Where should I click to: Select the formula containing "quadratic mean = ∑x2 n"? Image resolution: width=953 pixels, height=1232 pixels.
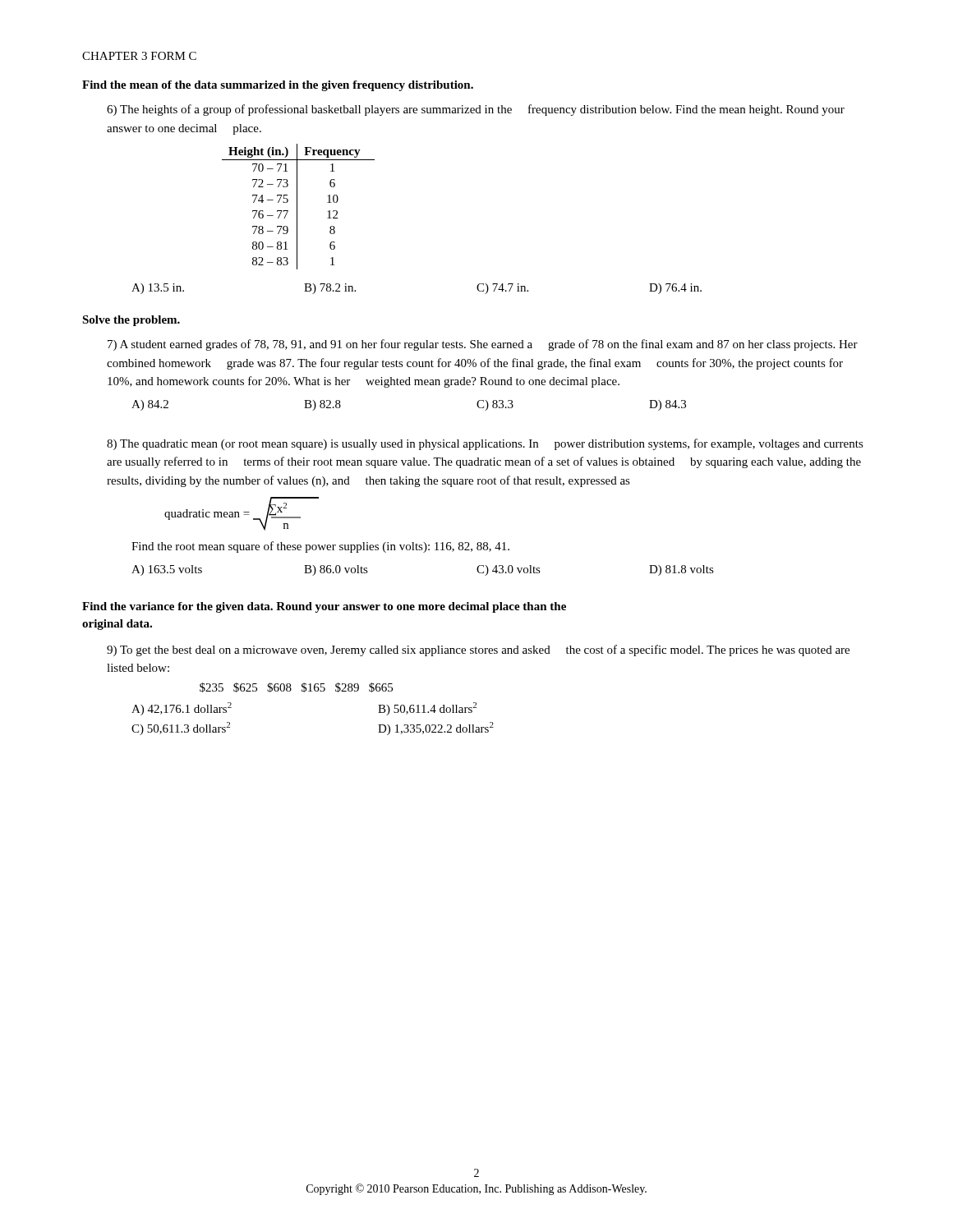pos(242,513)
